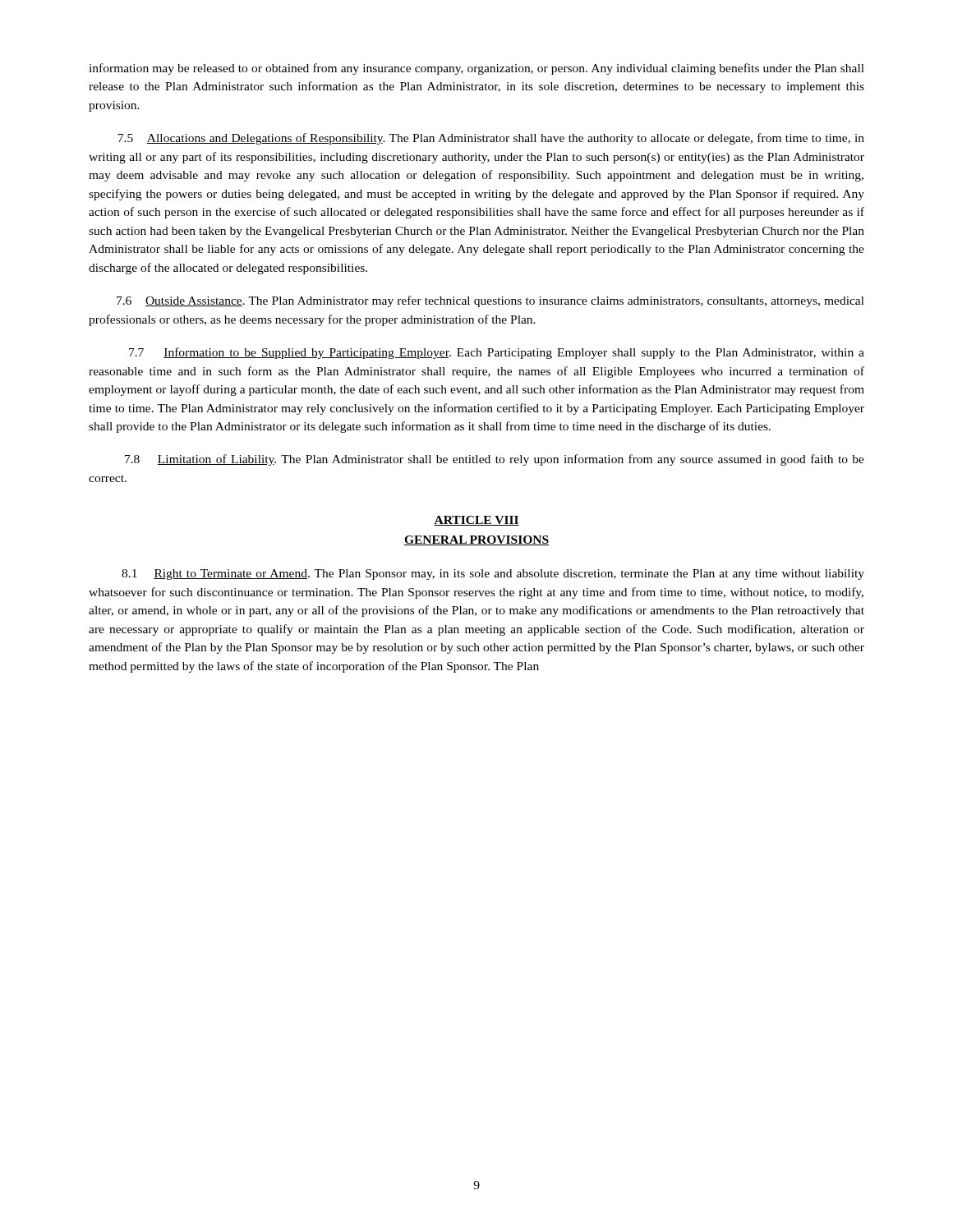Click on the section header that reads "ARTICLE VIII GENERAL PROVISIONS"

click(476, 530)
